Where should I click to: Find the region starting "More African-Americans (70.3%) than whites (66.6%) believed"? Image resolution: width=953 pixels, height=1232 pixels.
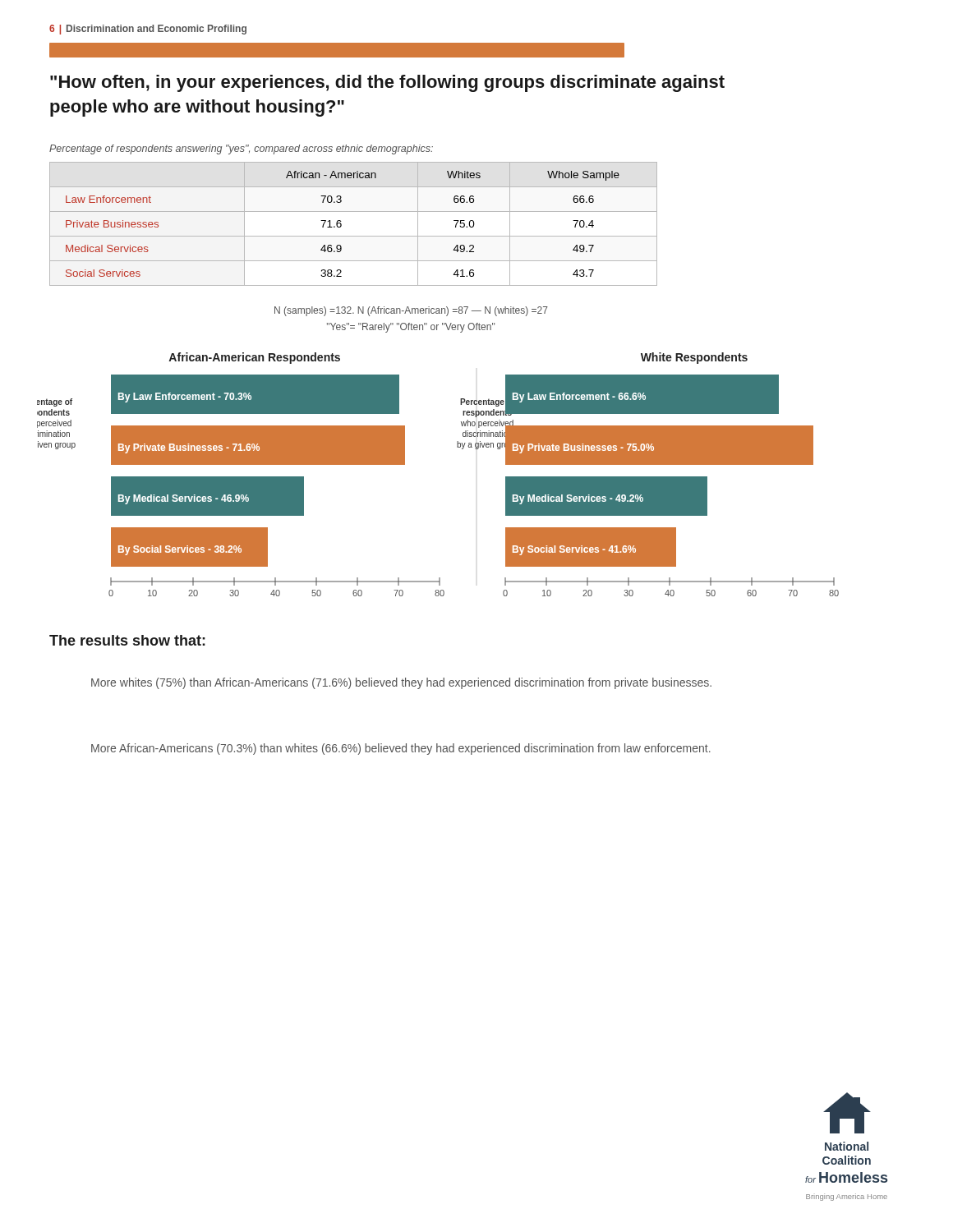click(401, 748)
